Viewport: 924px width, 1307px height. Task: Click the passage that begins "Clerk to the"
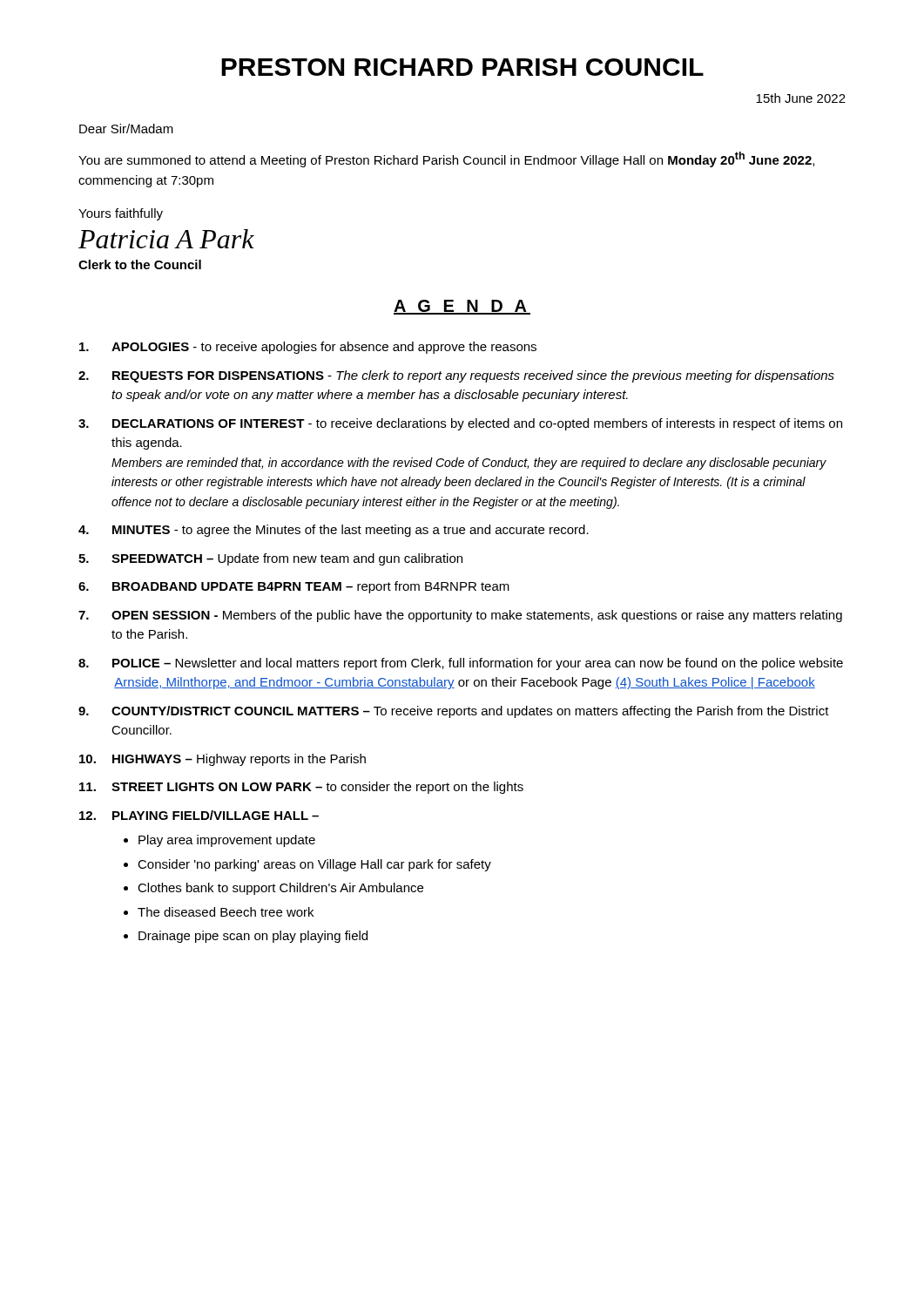click(x=140, y=265)
